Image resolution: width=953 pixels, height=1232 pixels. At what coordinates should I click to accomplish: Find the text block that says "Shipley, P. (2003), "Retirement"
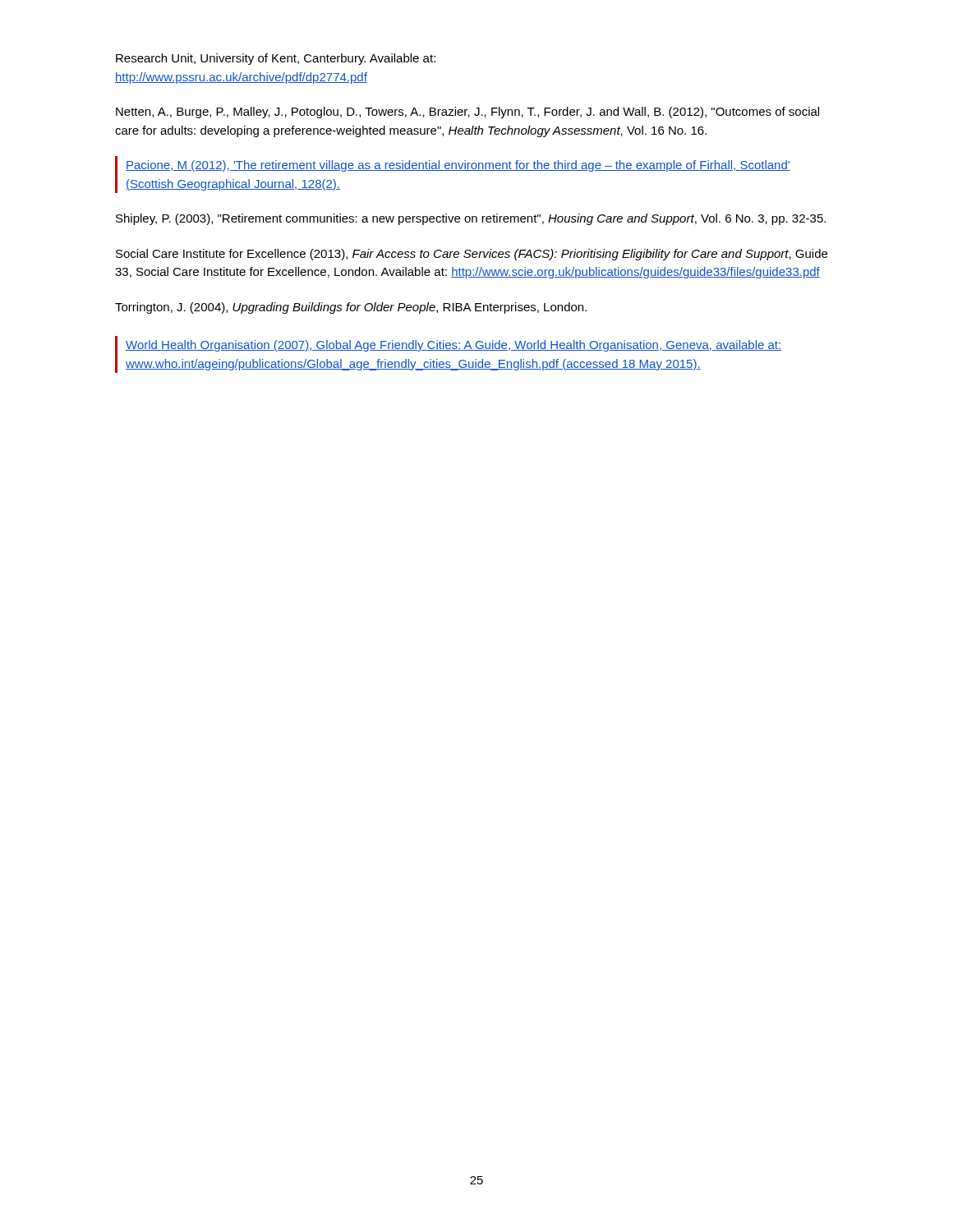coord(471,218)
